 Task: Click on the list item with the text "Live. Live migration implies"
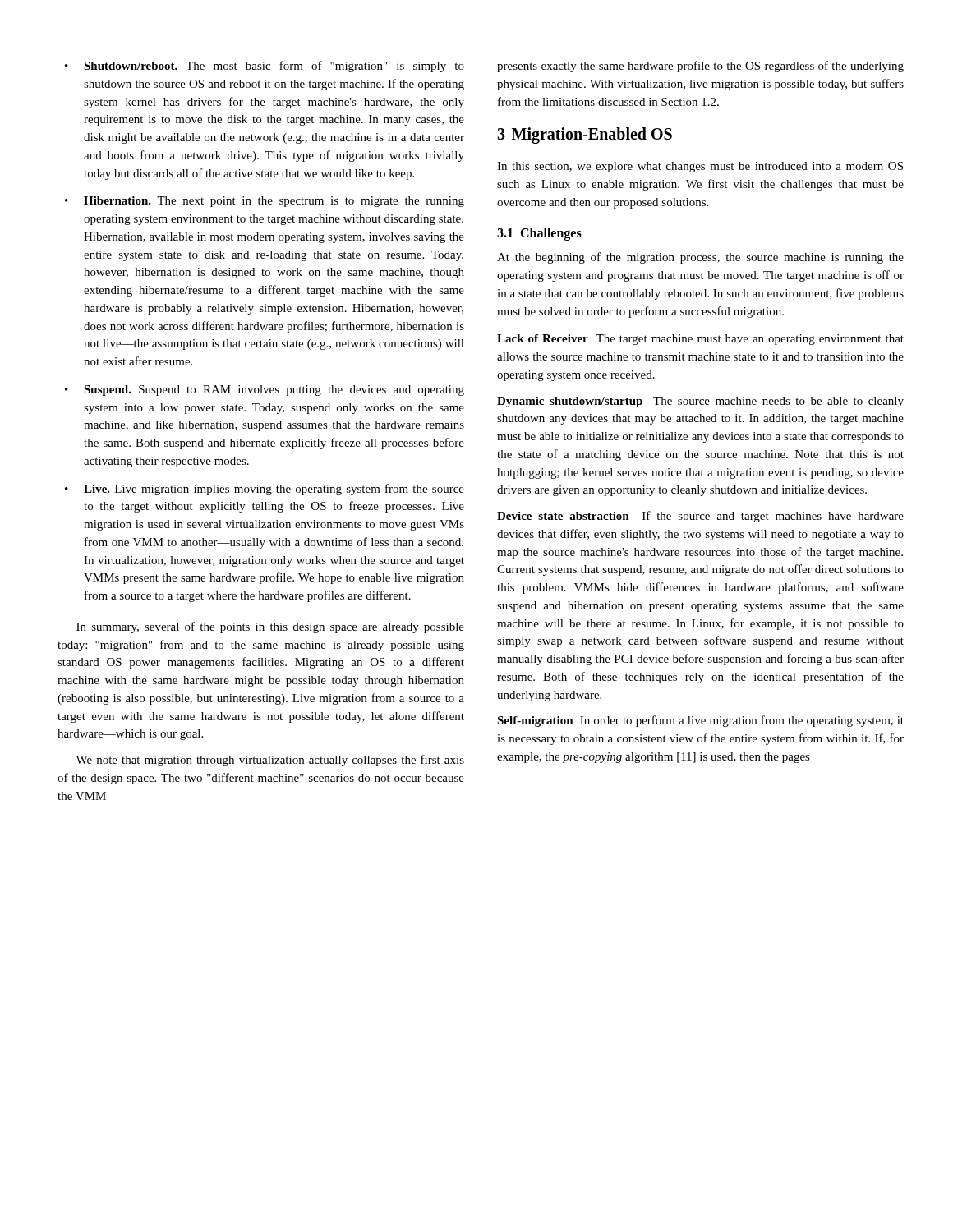tap(261, 543)
